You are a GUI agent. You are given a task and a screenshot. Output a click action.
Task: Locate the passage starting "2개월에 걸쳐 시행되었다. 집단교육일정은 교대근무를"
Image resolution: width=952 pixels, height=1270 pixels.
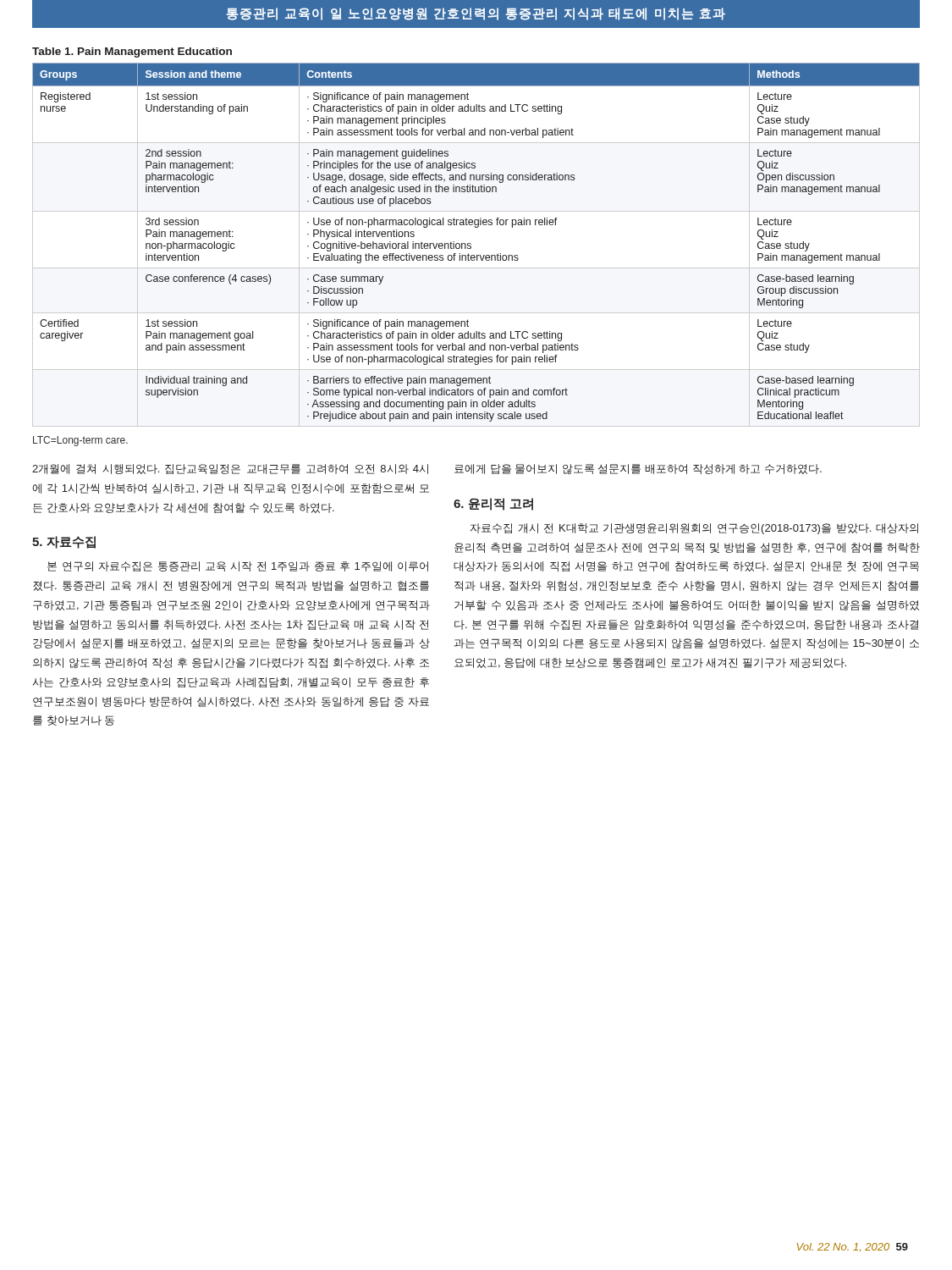[x=231, y=488]
